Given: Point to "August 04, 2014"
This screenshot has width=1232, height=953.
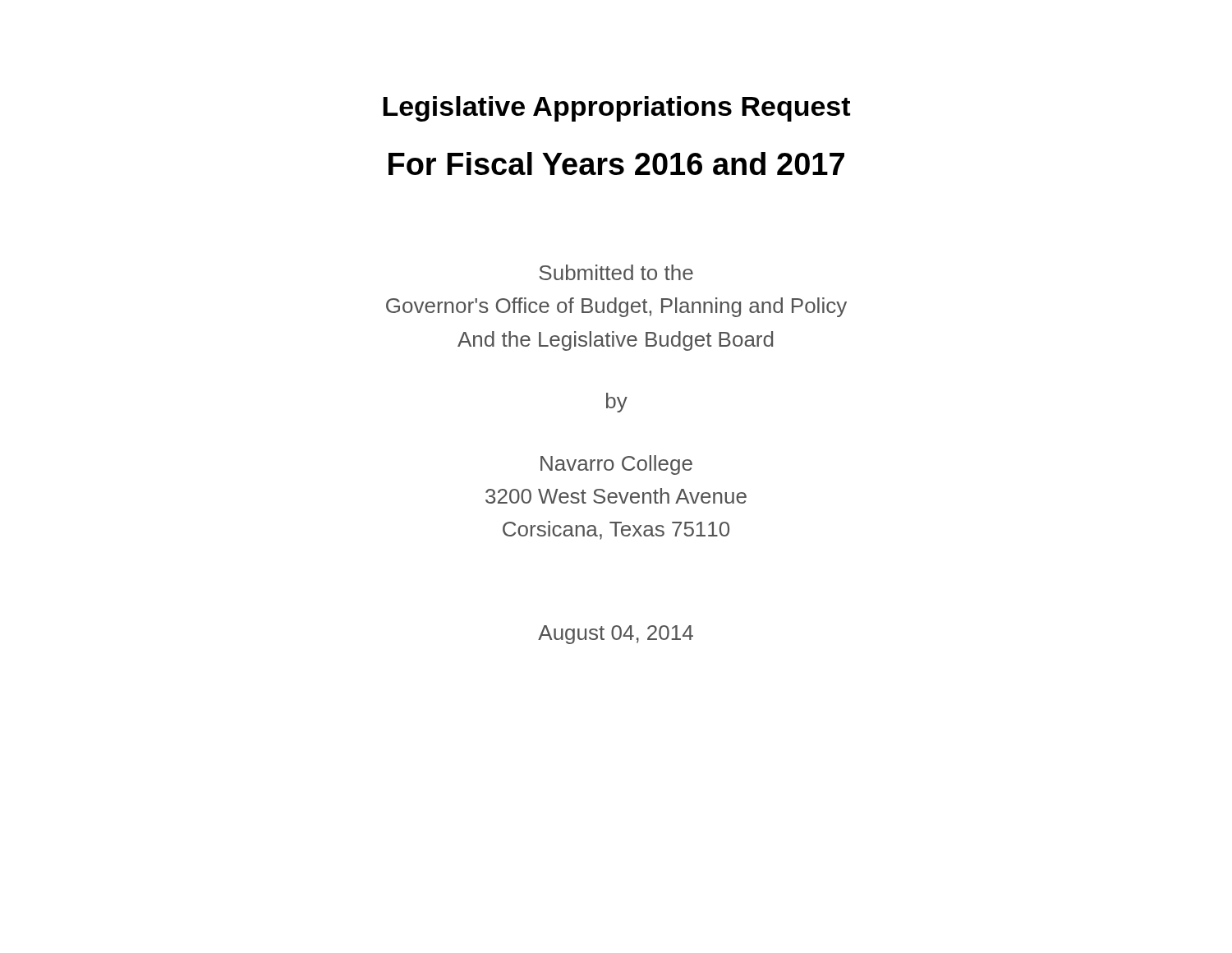Looking at the screenshot, I should click(x=616, y=632).
